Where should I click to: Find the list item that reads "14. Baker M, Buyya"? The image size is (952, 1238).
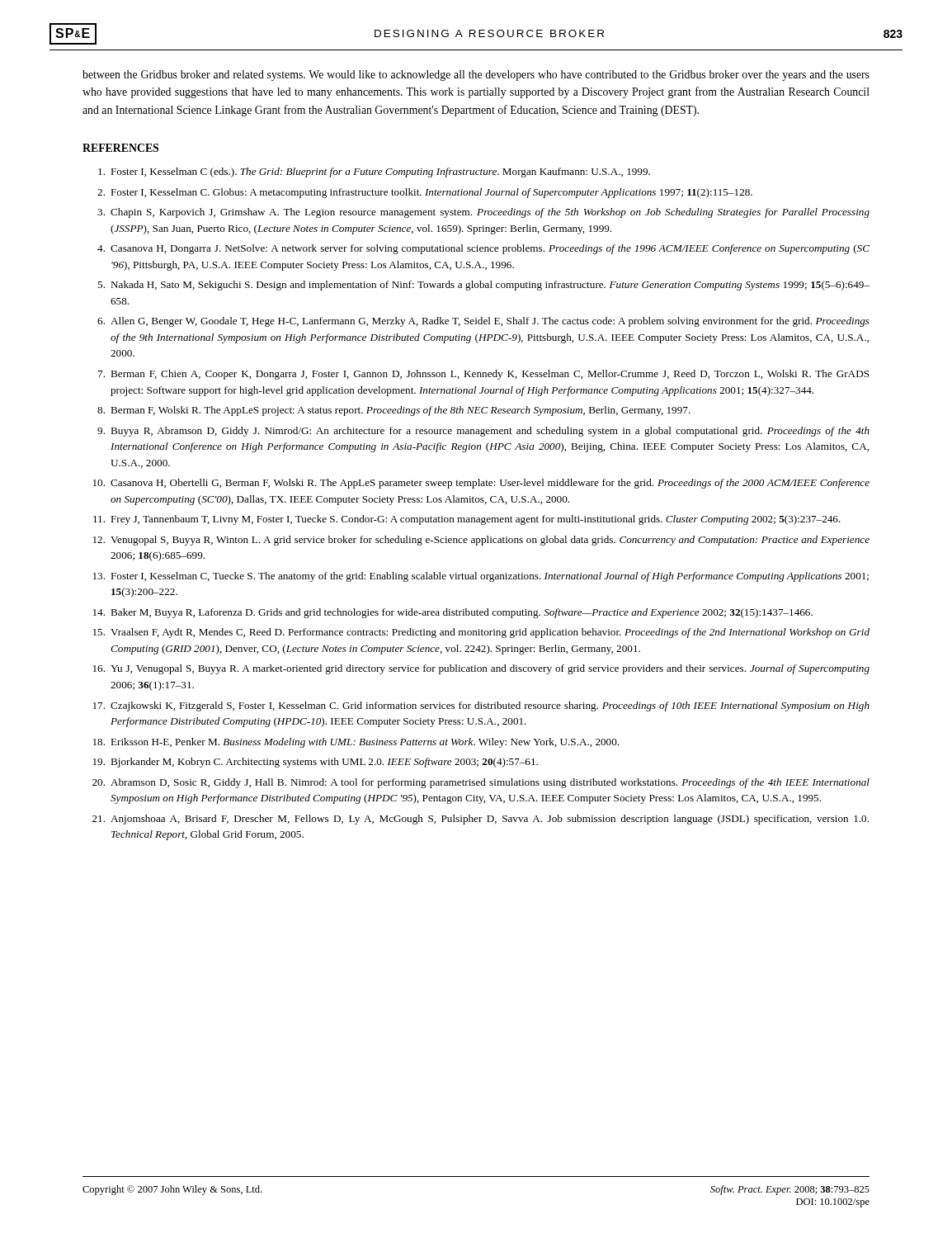[476, 612]
